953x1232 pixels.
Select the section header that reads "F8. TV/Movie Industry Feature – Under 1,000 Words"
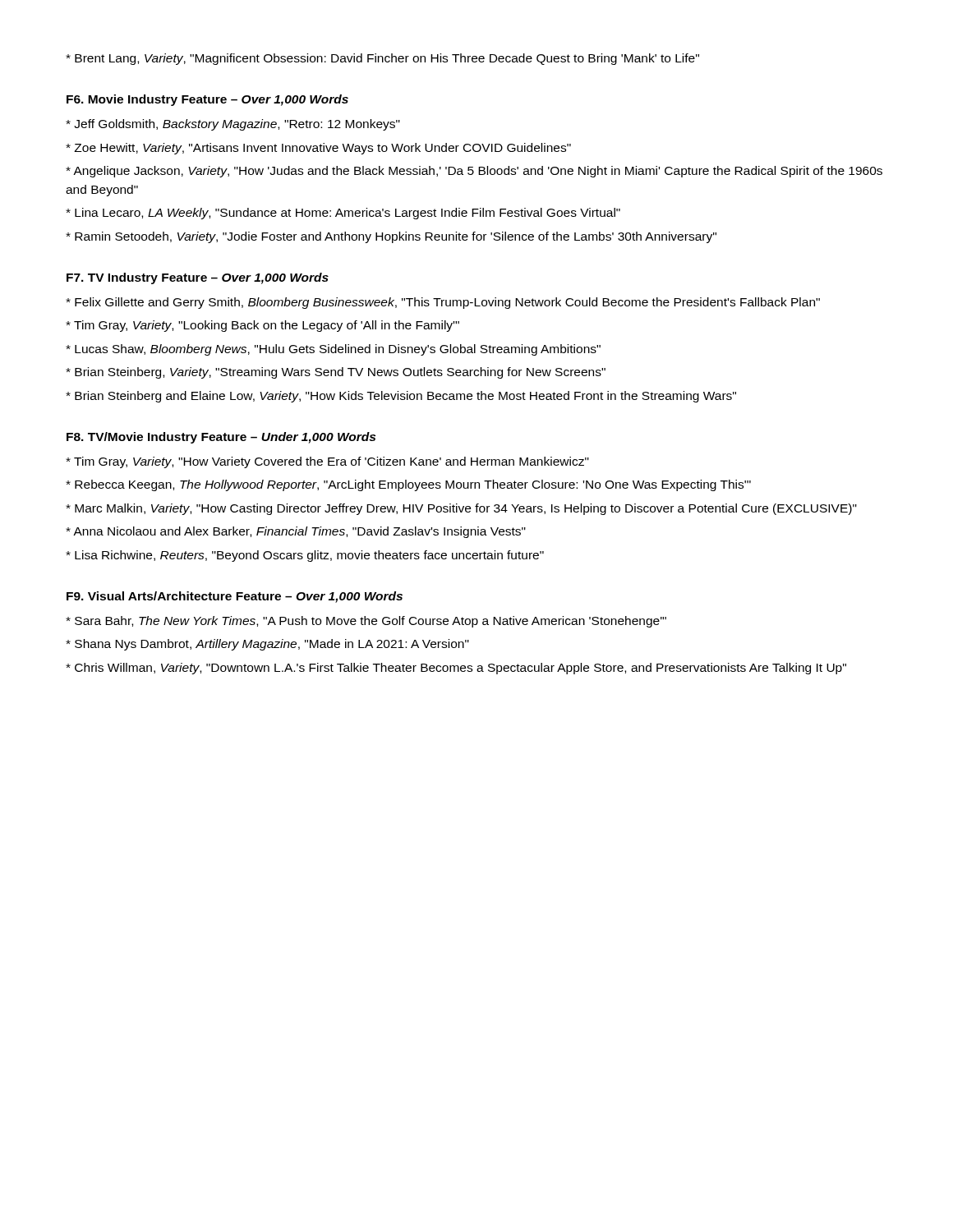point(221,437)
